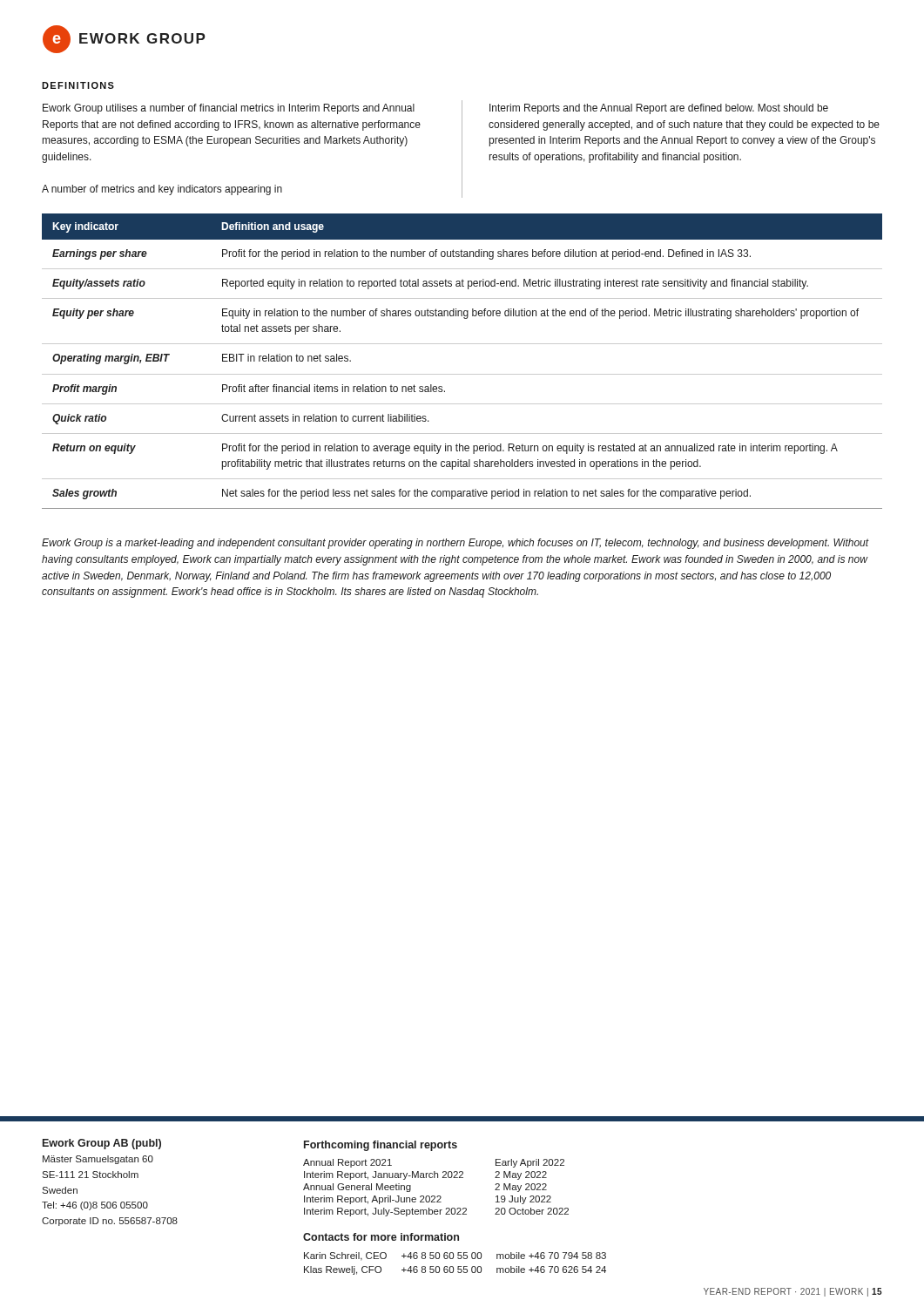Click on the table containing "Operating margin, EBIT"

tap(462, 361)
